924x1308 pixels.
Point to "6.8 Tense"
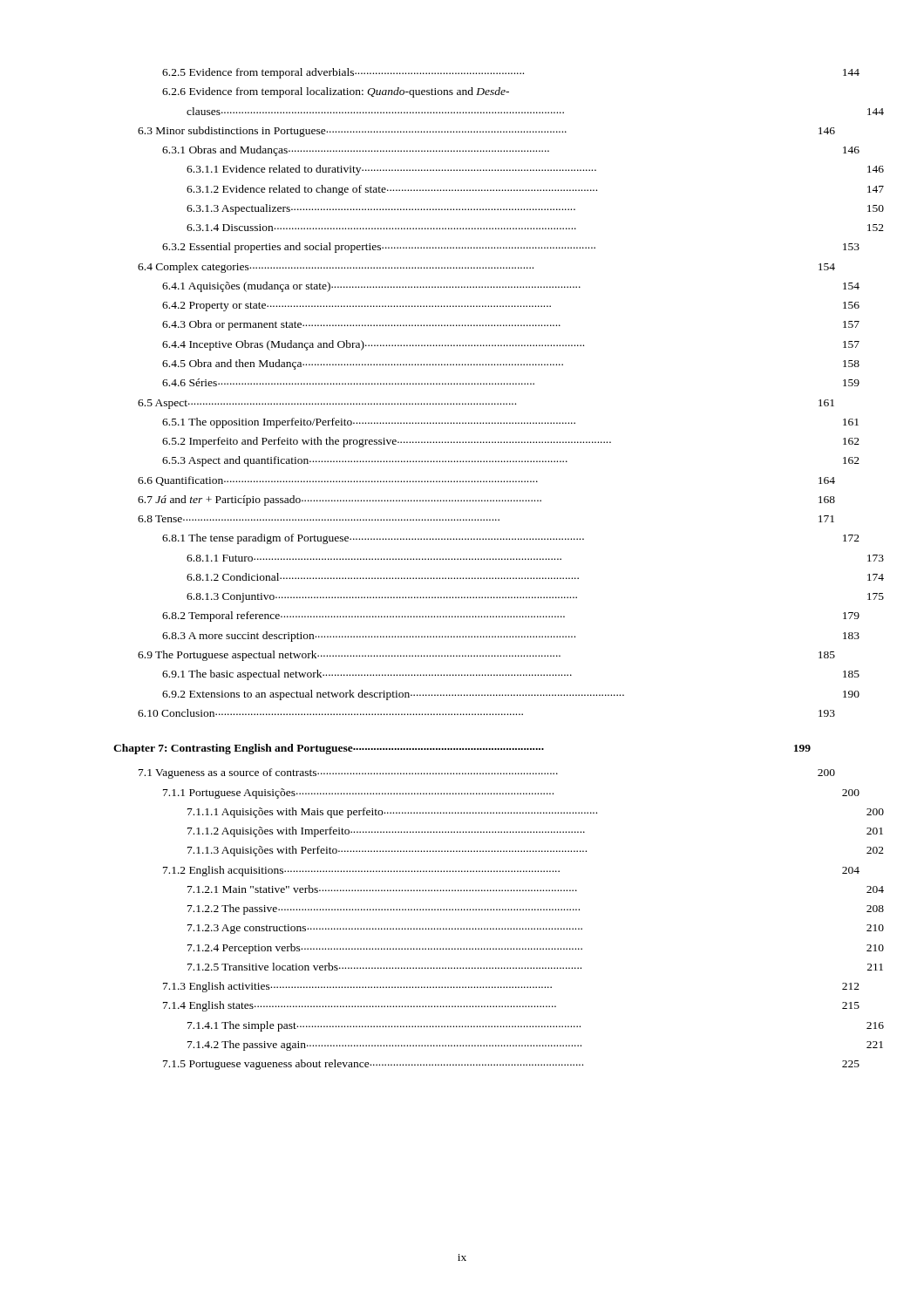click(486, 519)
